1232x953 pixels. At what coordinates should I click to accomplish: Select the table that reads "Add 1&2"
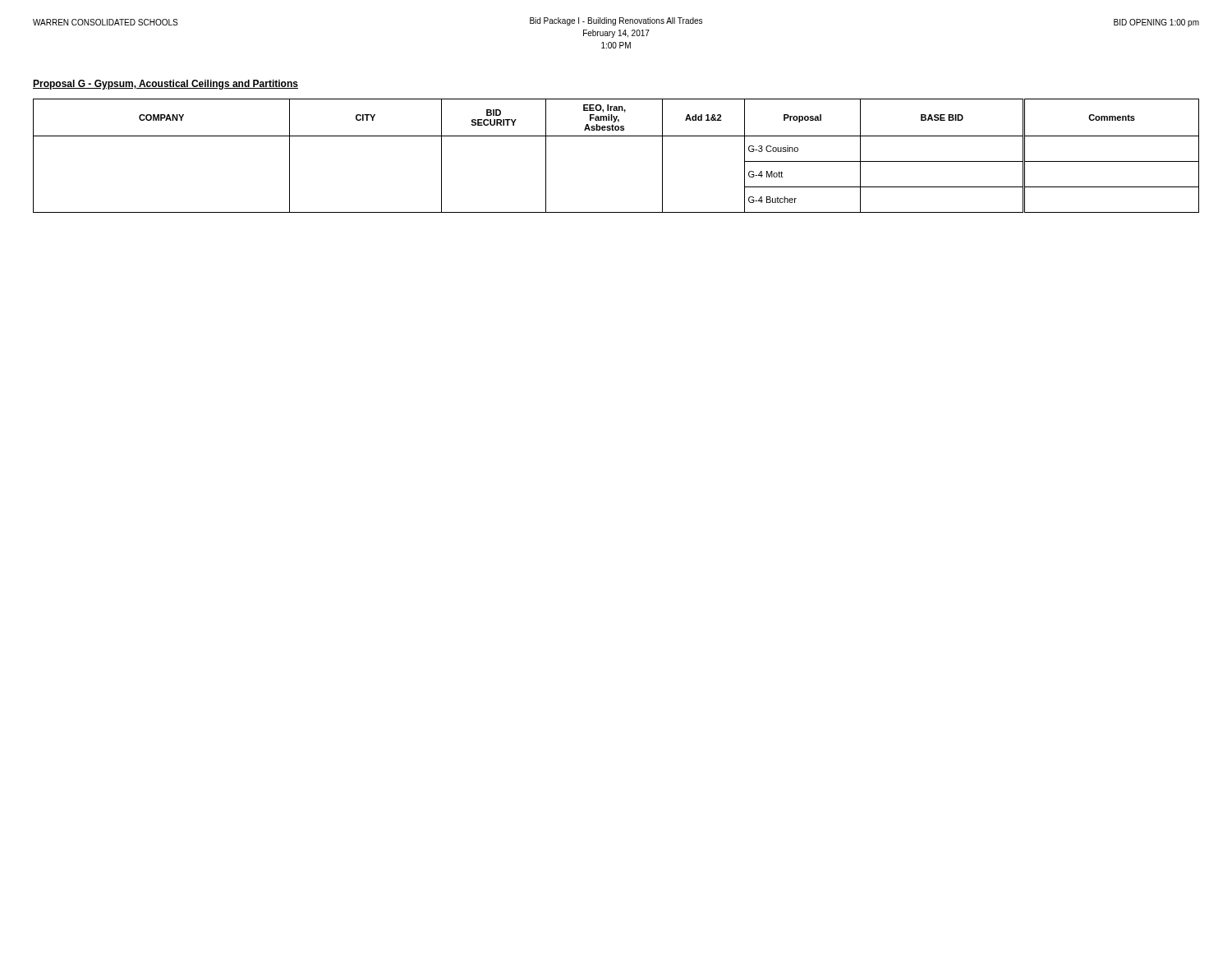click(x=616, y=156)
